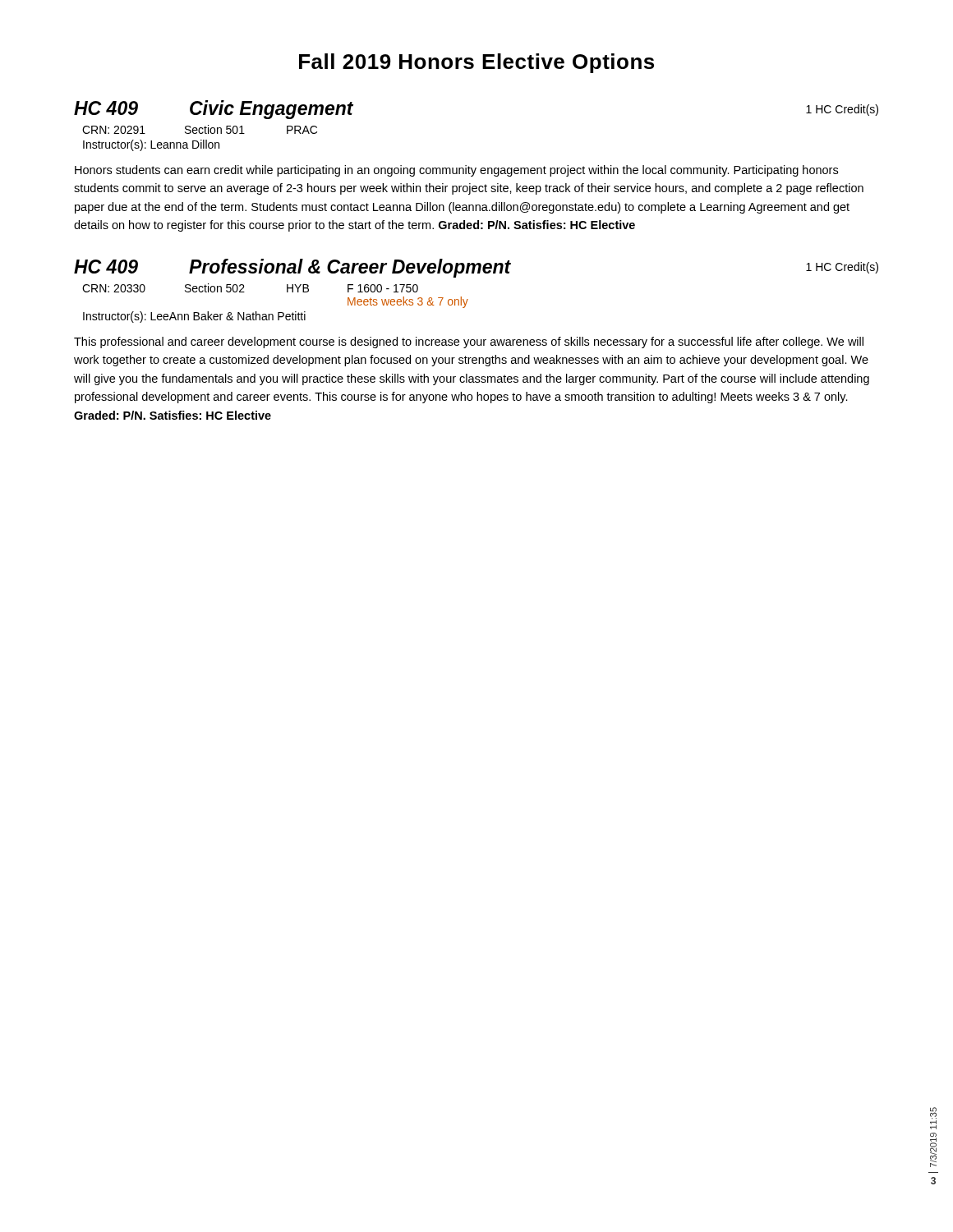Point to the text block starting "CRN: 20330 Section 502 HYB F 1600"
953x1232 pixels.
pyautogui.click(x=116, y=289)
